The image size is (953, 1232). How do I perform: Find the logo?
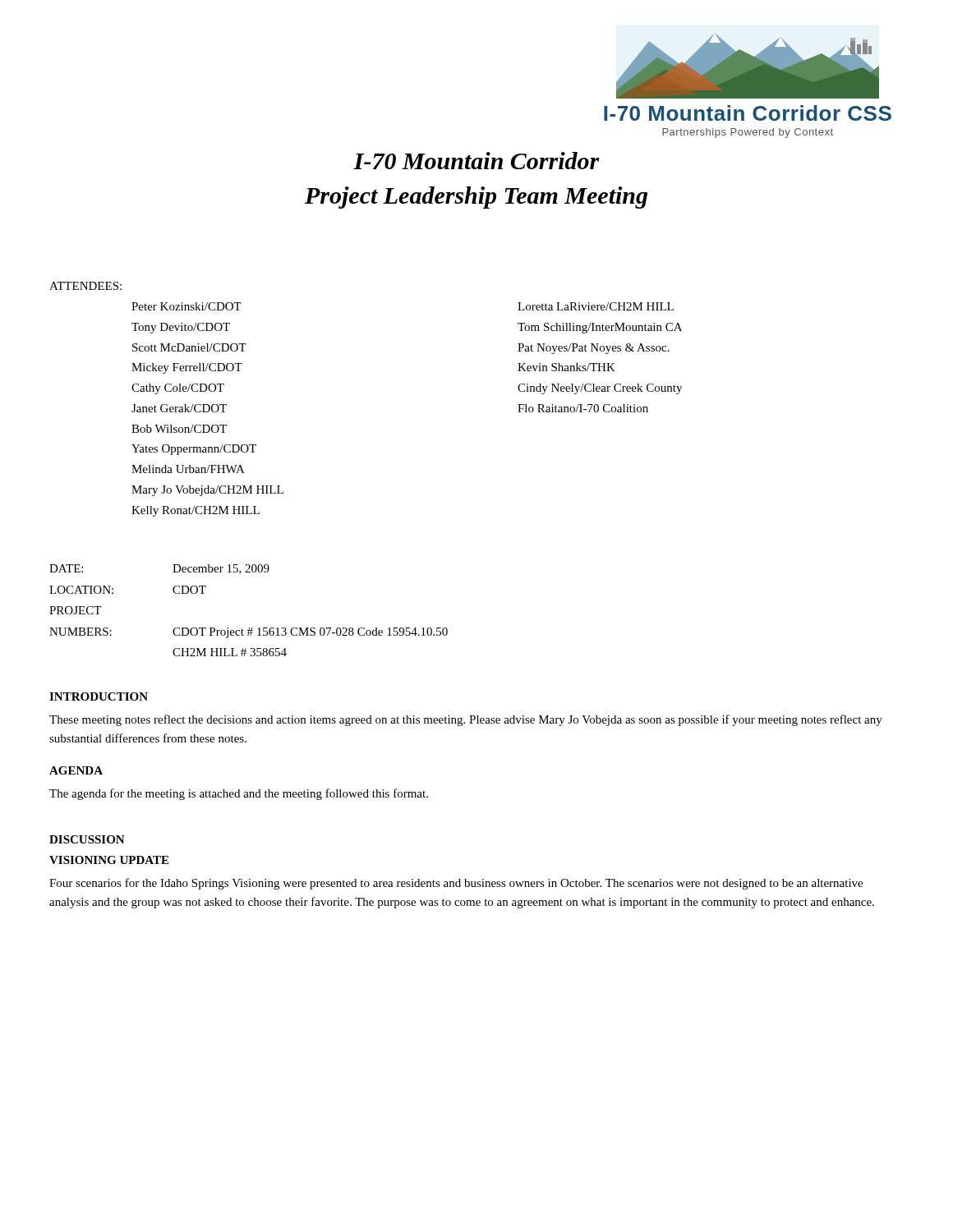point(748,81)
